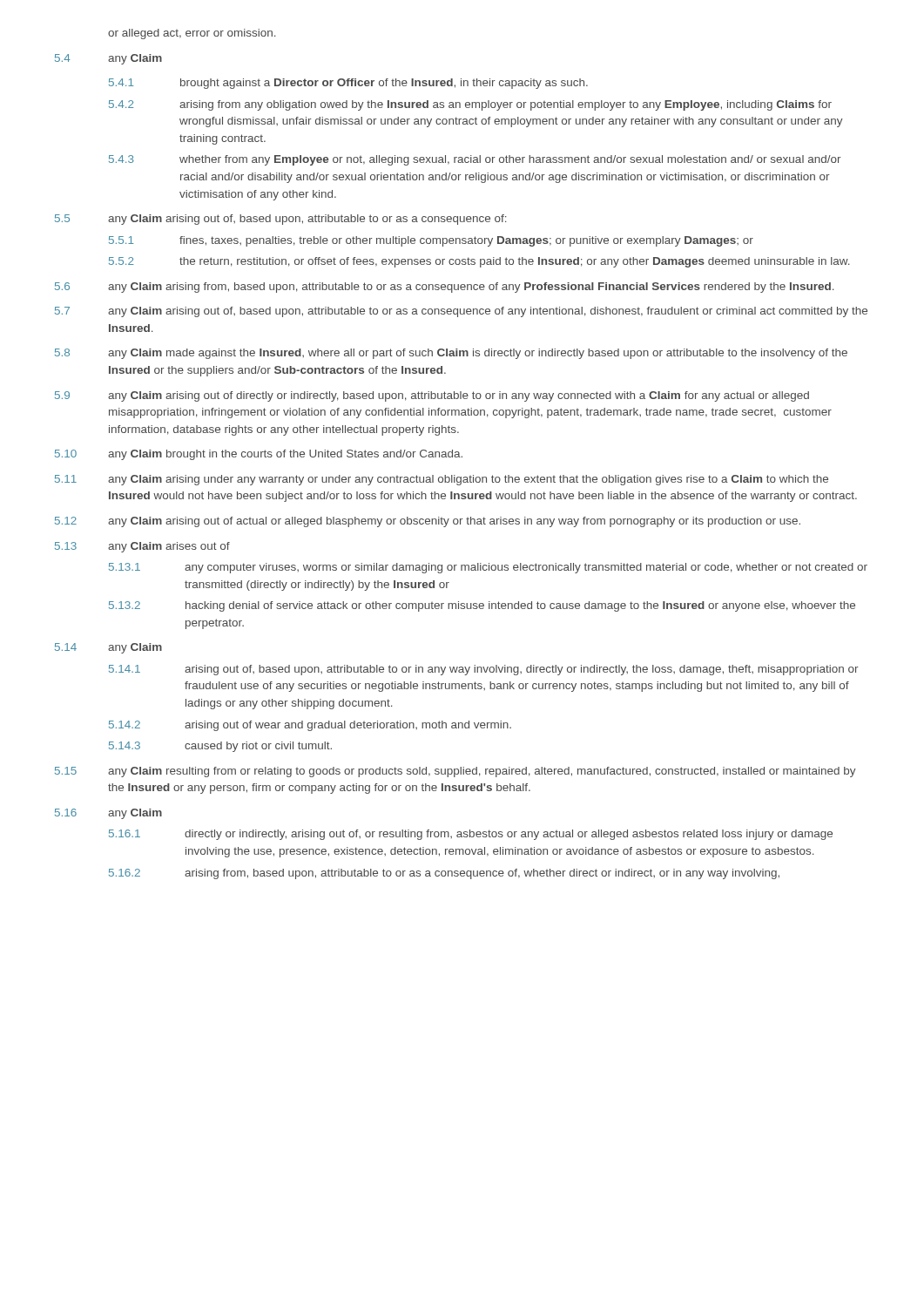Locate the list item with the text "5.6 any Claim arising from, based upon, attributable"
The image size is (924, 1307).
point(462,286)
